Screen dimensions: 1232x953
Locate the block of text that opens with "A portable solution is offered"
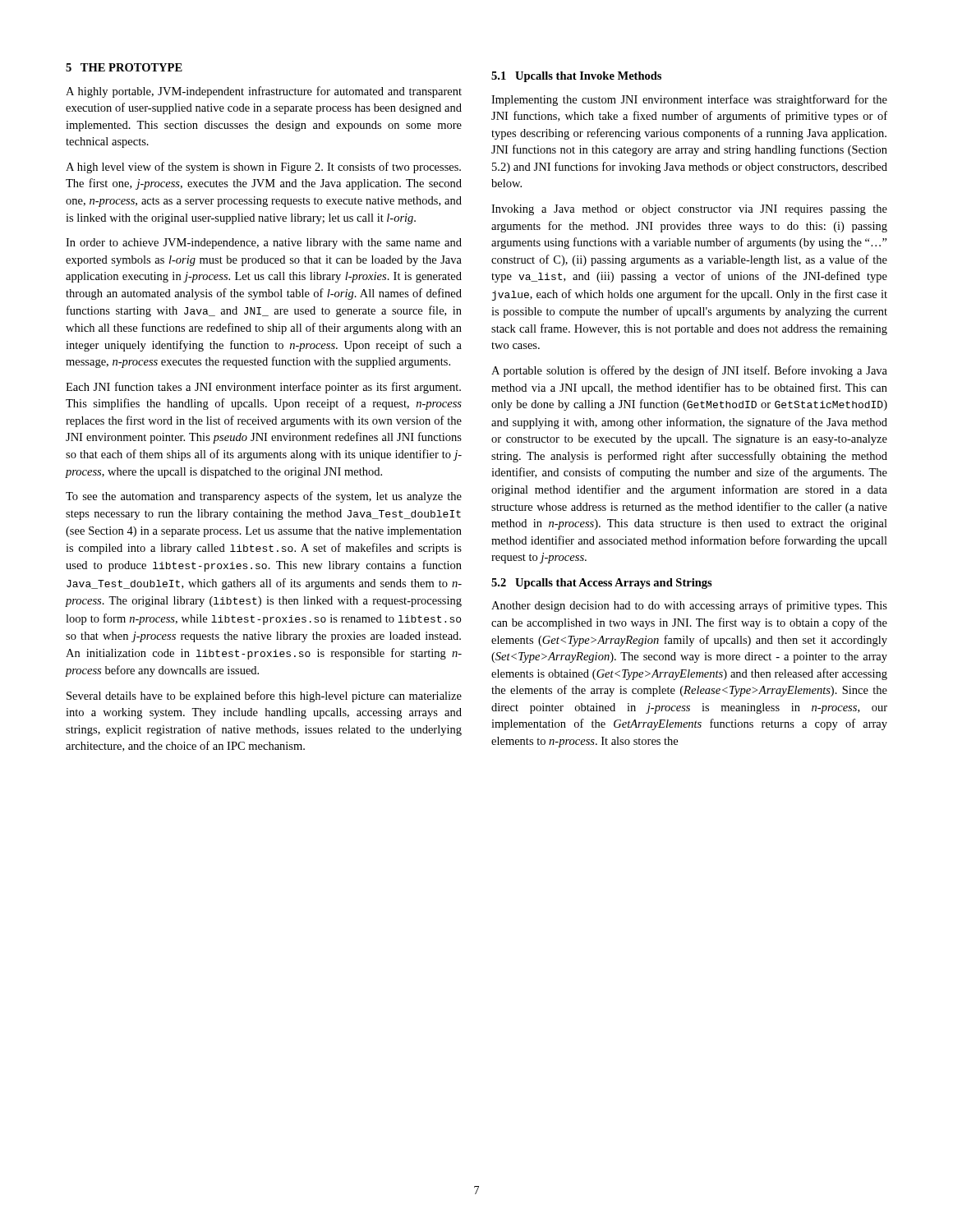[689, 464]
